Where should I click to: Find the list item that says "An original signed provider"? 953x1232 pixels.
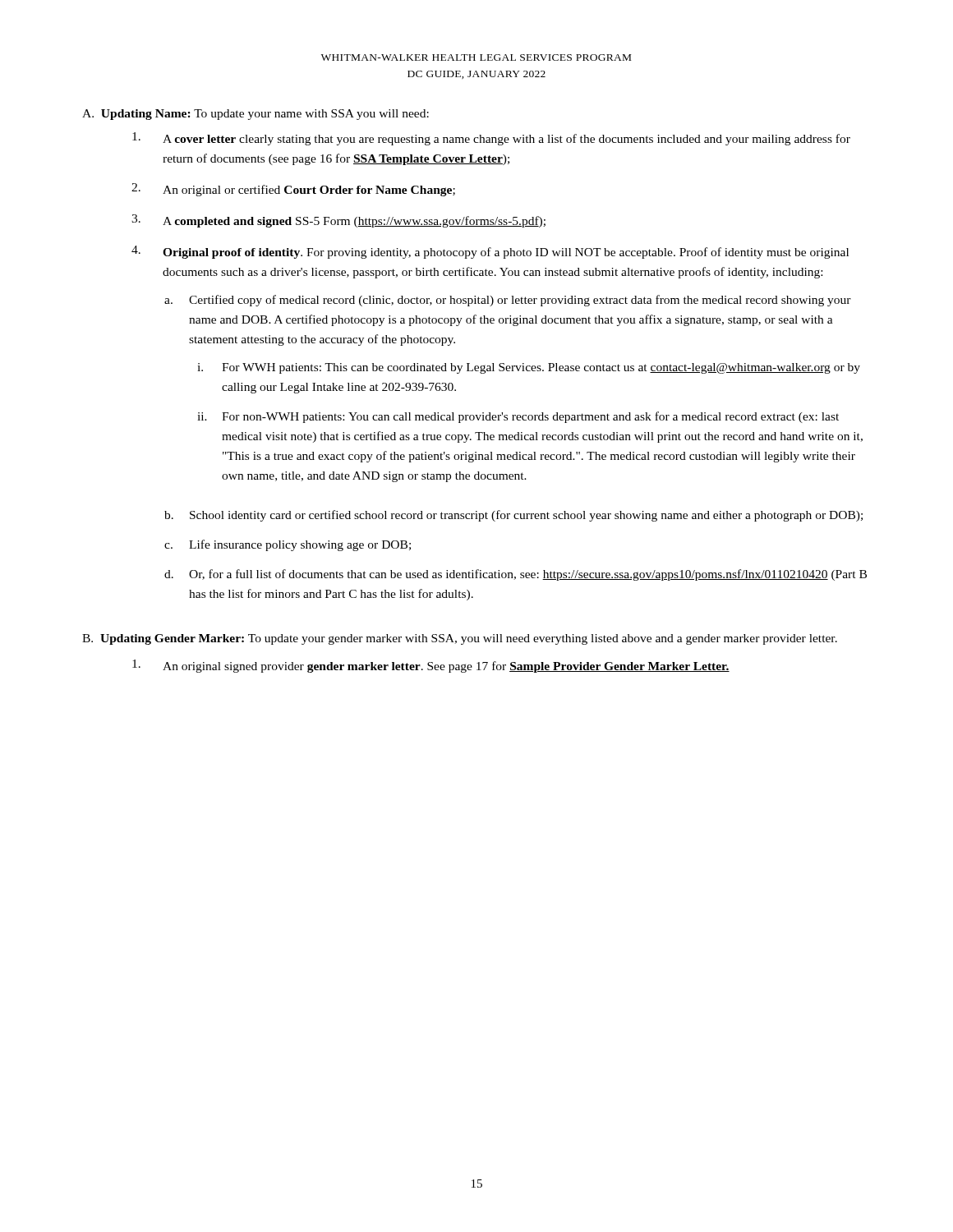click(x=430, y=666)
